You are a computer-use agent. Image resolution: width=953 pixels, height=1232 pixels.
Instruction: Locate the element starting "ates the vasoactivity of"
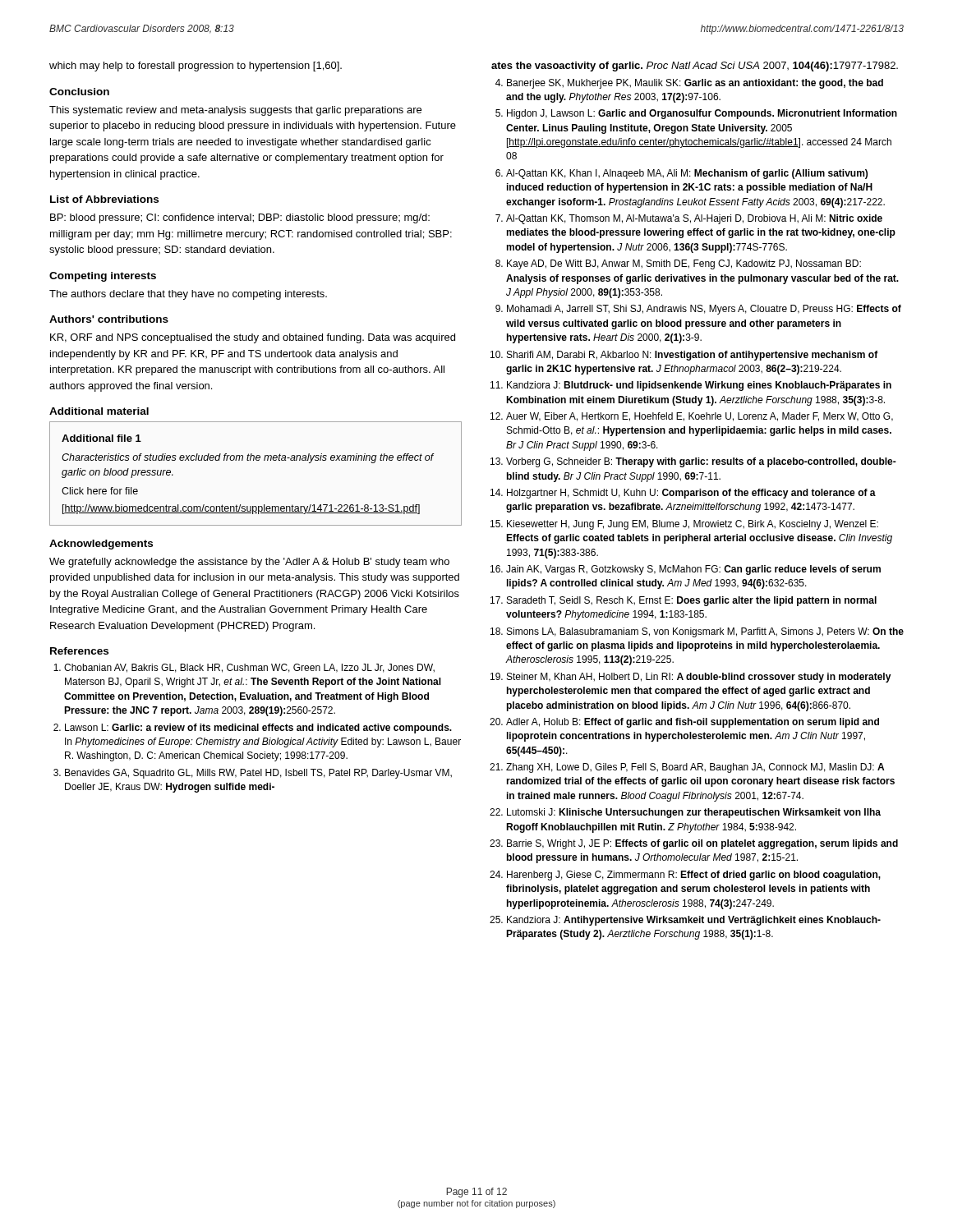point(698,66)
